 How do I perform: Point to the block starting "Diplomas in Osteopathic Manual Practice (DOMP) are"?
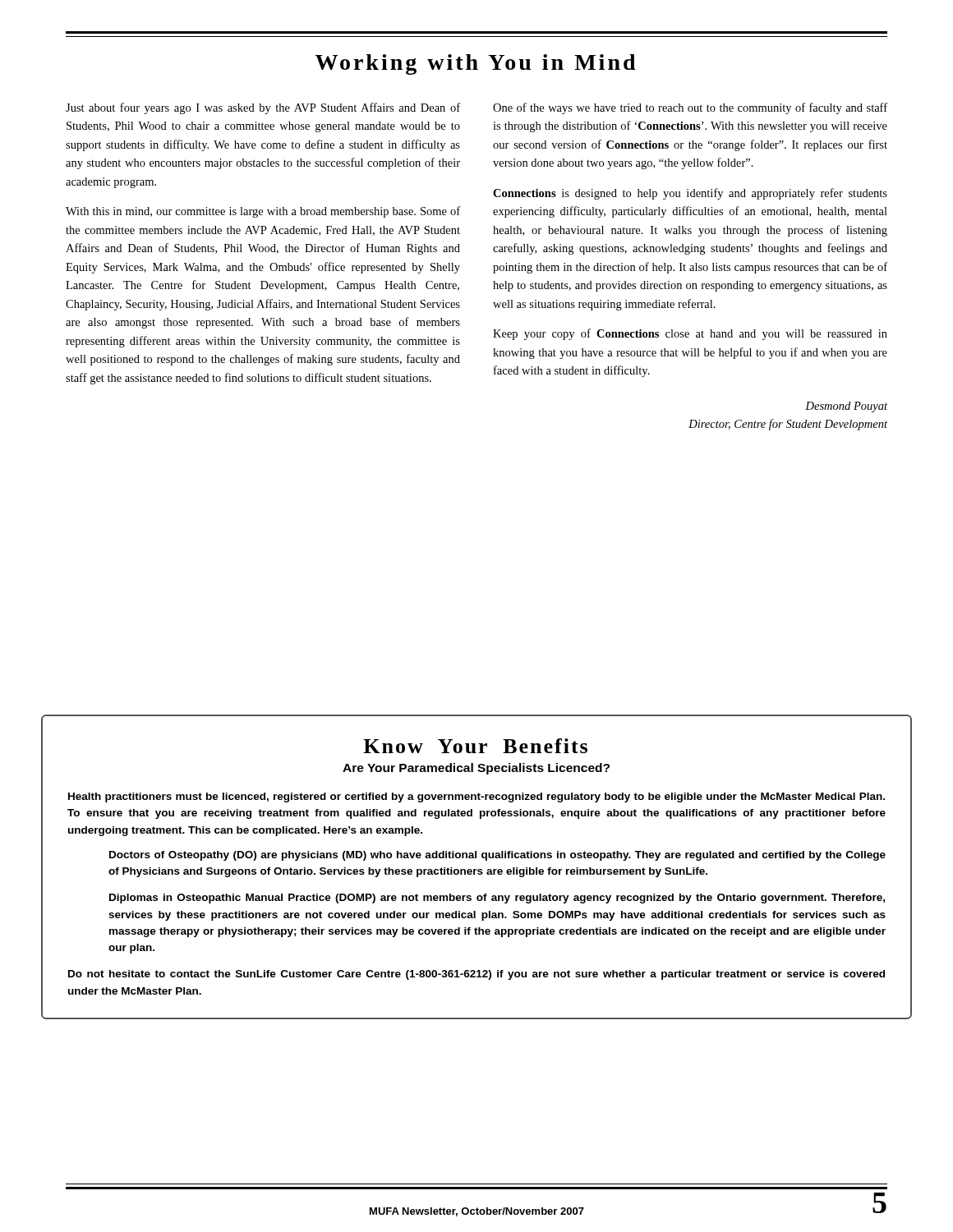point(497,922)
